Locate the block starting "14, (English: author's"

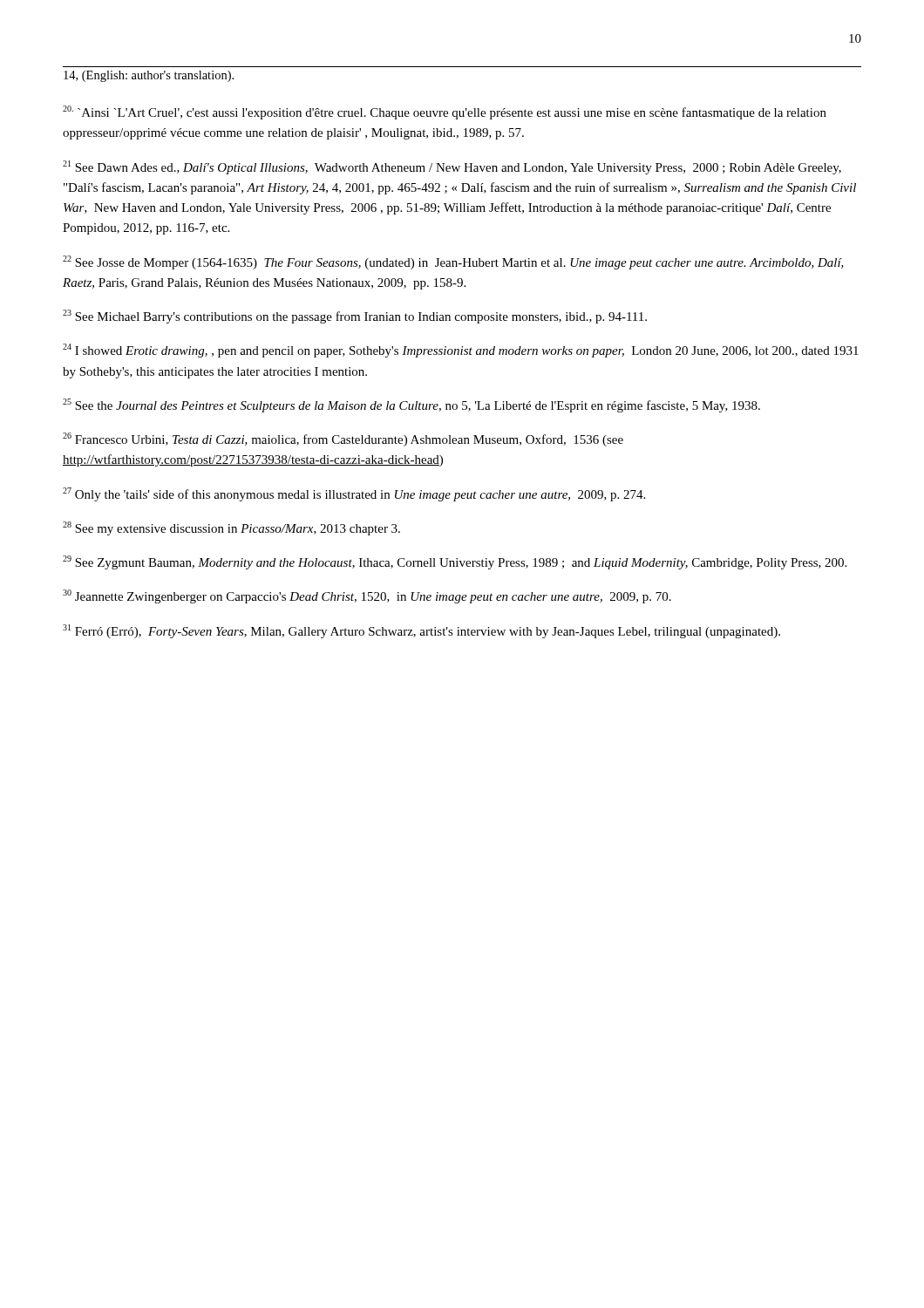[149, 75]
